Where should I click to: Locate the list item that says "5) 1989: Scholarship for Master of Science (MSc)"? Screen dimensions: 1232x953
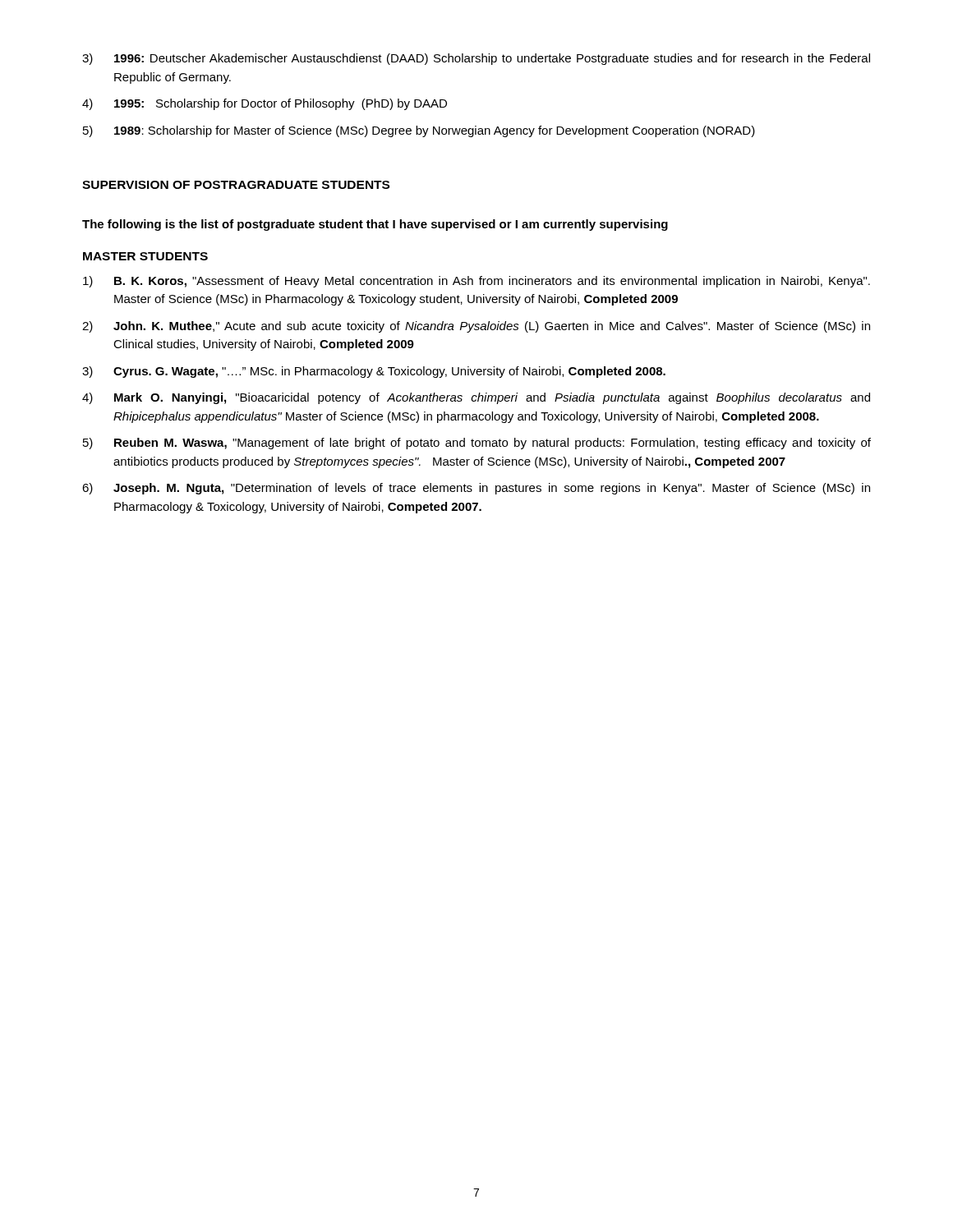(x=476, y=130)
